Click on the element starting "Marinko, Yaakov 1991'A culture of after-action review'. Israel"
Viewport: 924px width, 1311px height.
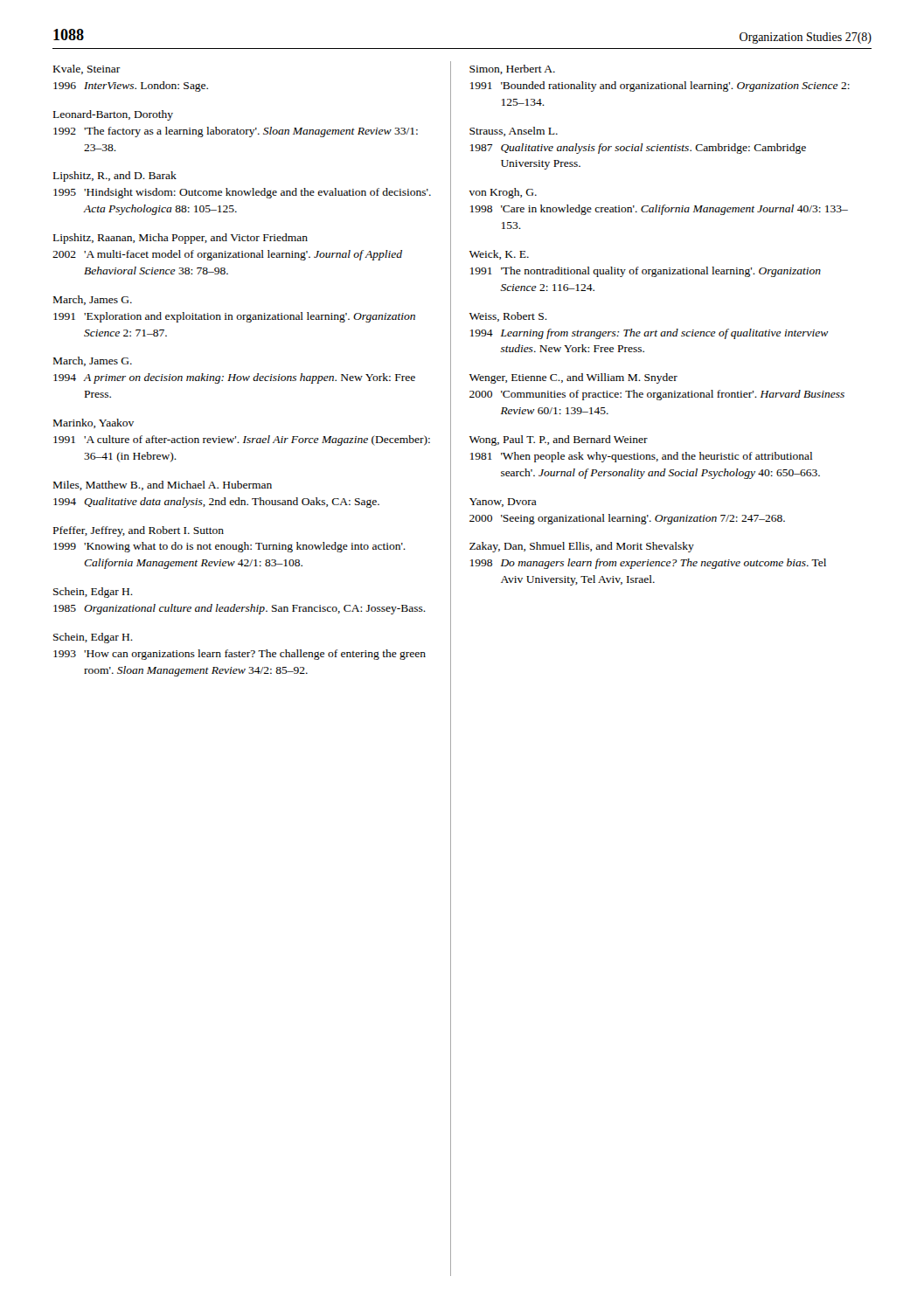pos(245,440)
